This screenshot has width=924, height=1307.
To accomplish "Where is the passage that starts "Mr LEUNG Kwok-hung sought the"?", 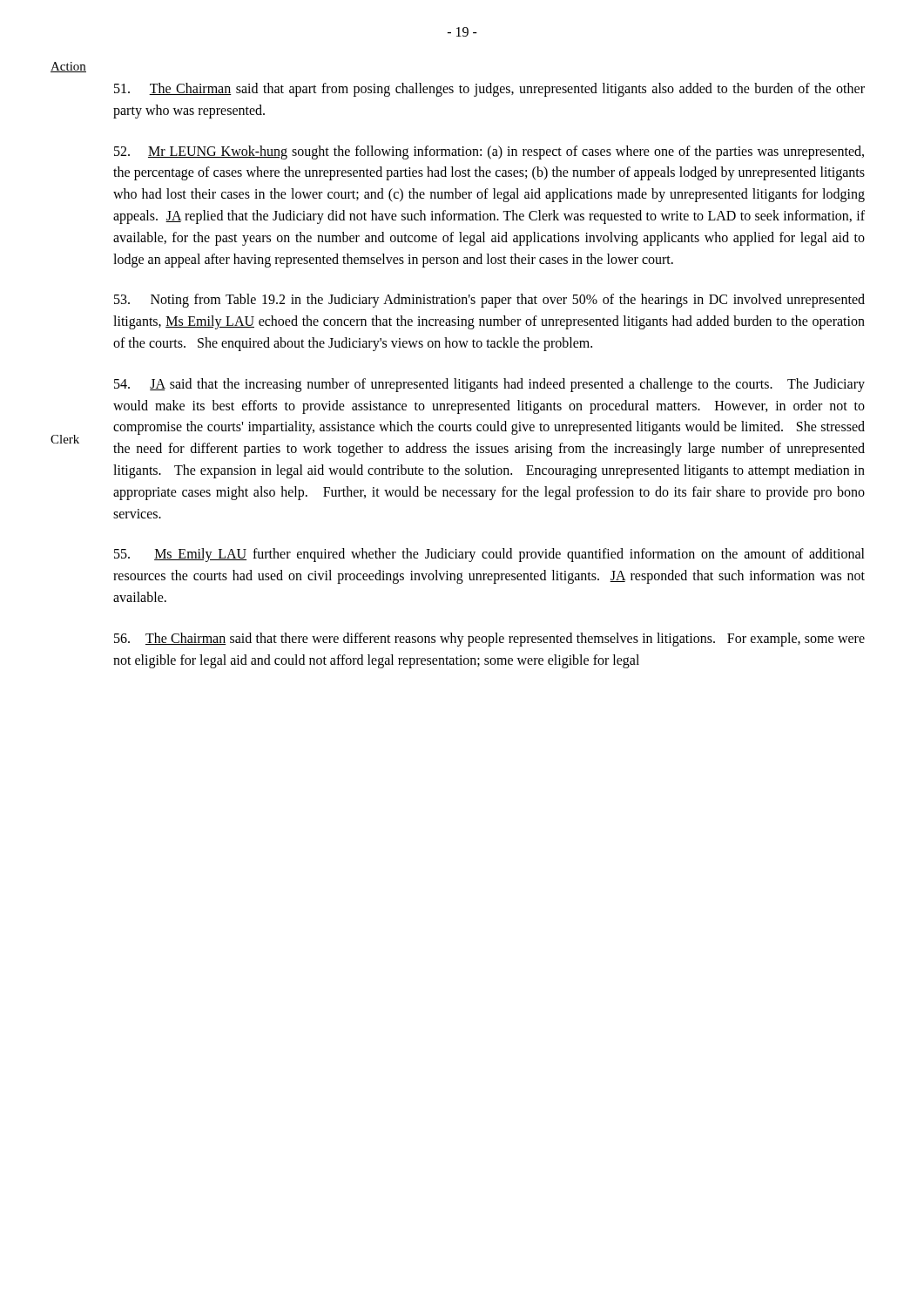I will click(x=489, y=205).
